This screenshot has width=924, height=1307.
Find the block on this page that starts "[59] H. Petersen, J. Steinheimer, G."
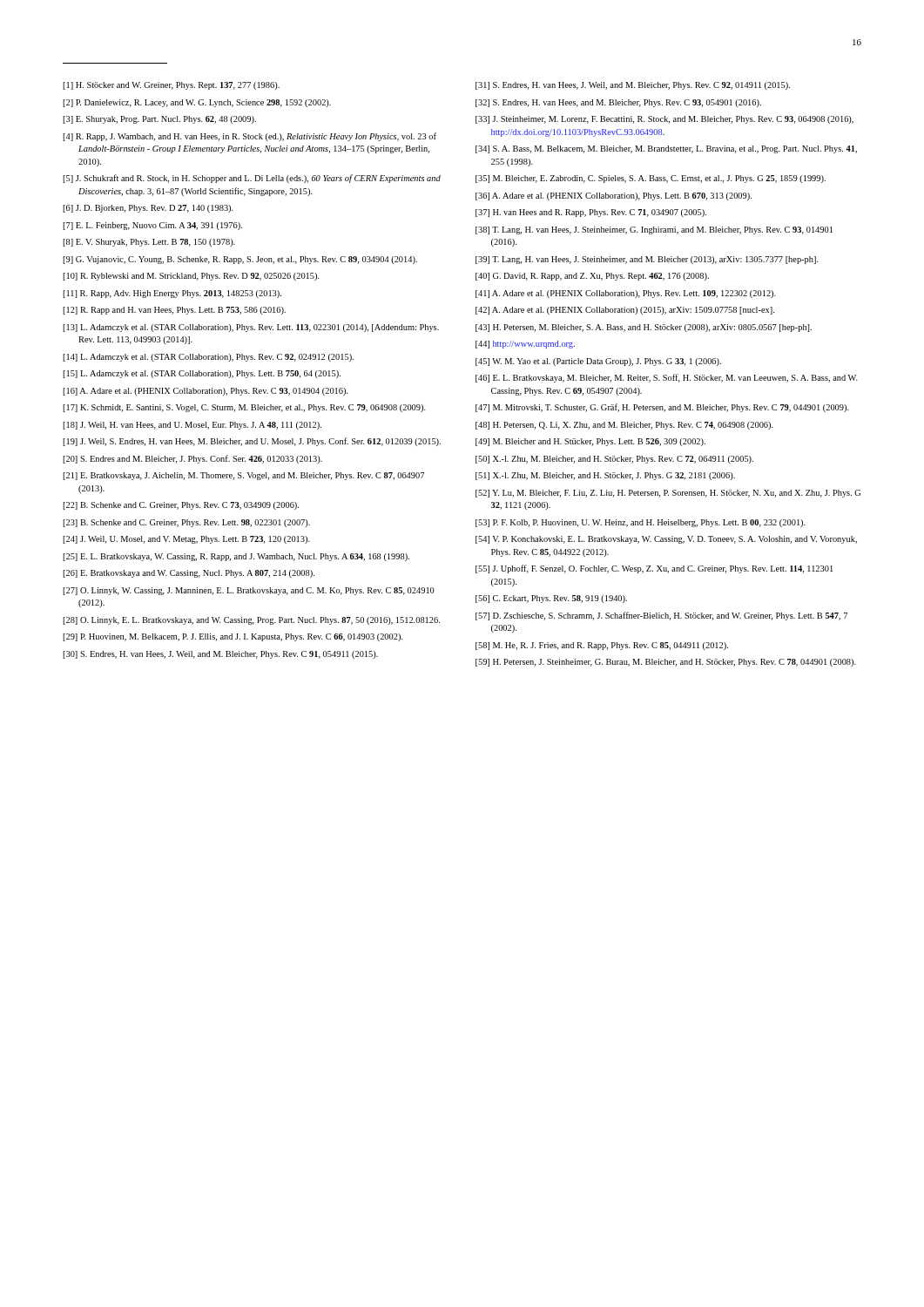click(668, 662)
